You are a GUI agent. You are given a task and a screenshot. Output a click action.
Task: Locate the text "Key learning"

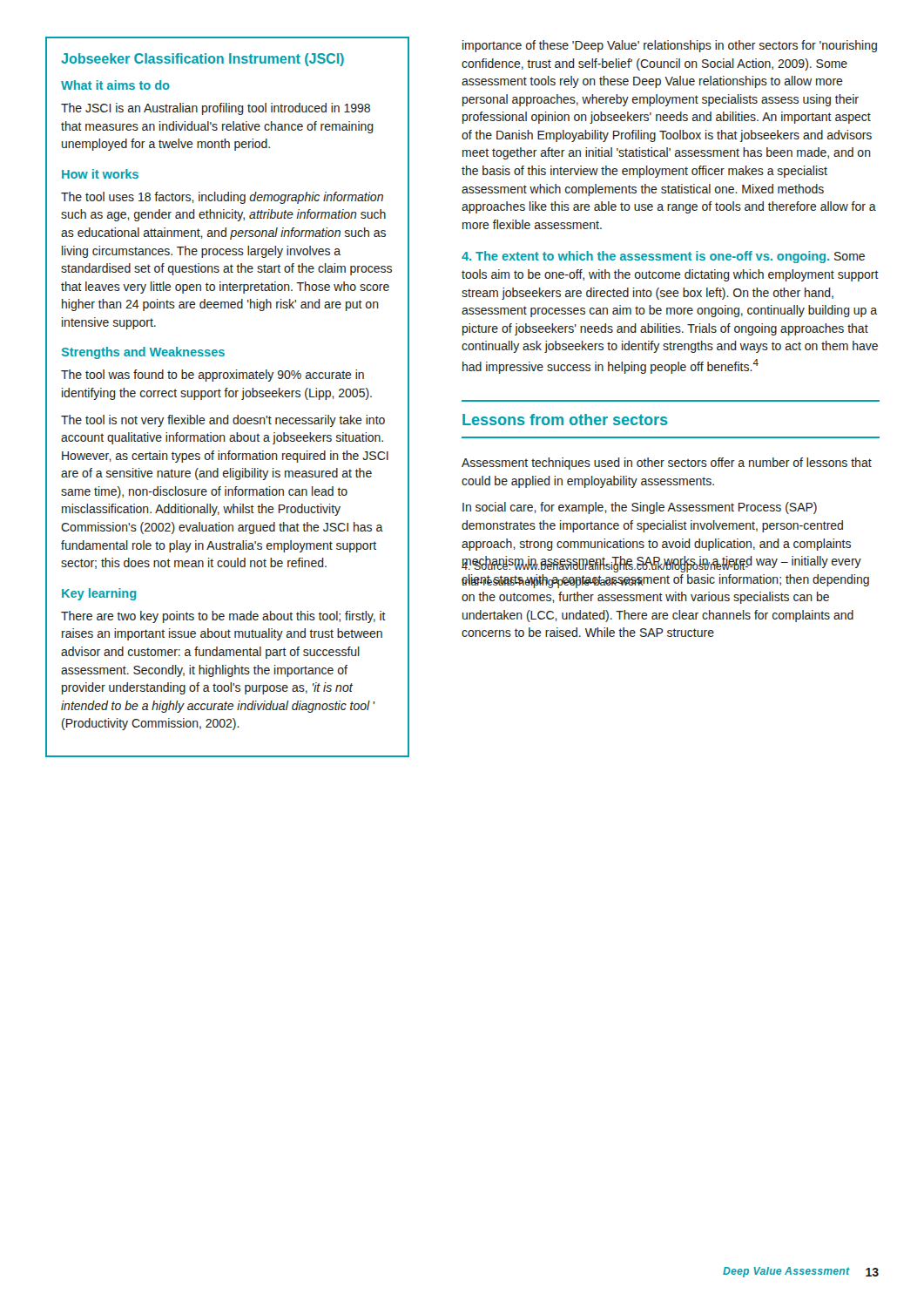point(99,593)
